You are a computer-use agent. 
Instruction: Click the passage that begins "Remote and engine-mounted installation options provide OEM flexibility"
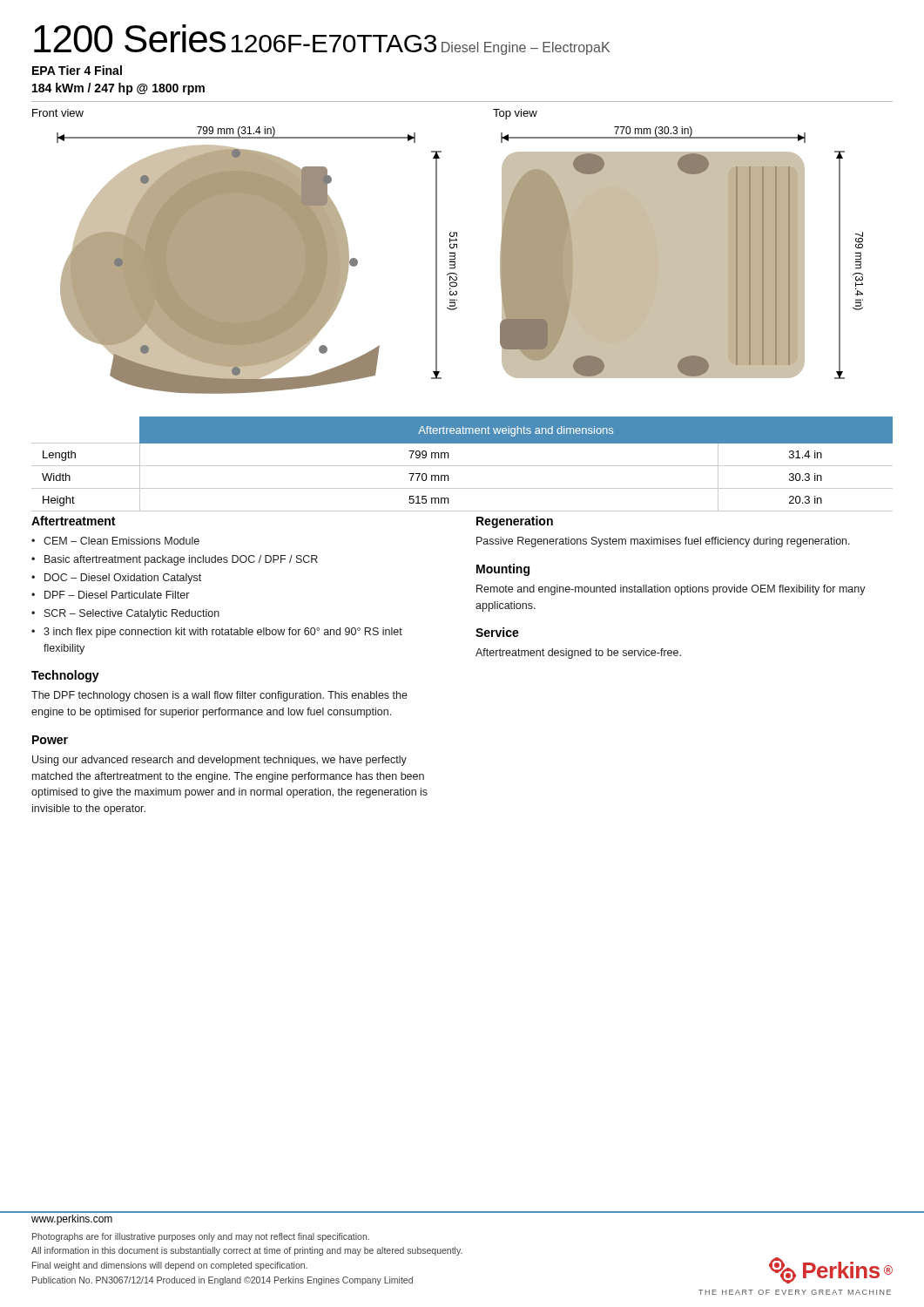click(670, 597)
